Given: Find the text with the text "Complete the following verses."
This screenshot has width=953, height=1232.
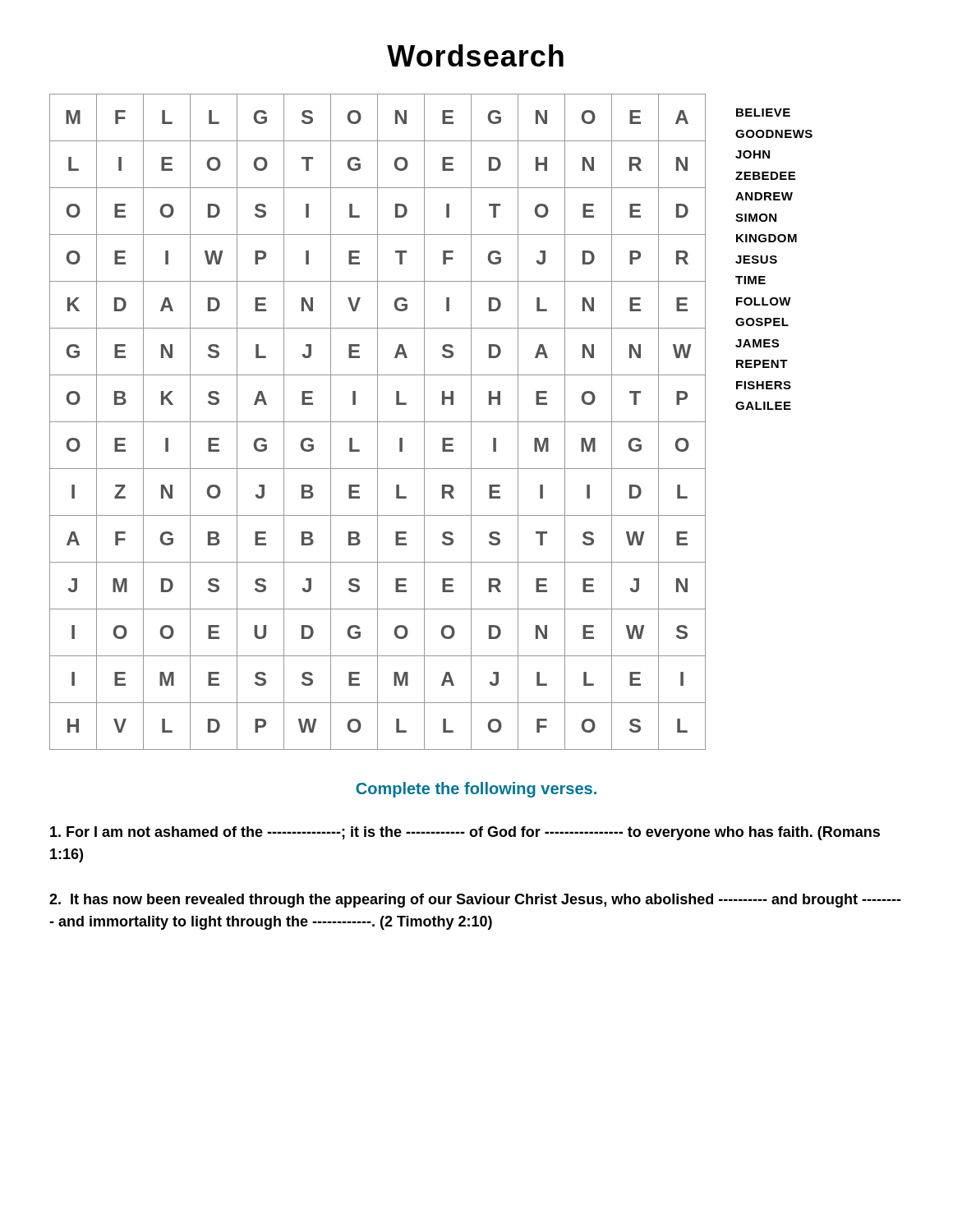Looking at the screenshot, I should pos(476,788).
